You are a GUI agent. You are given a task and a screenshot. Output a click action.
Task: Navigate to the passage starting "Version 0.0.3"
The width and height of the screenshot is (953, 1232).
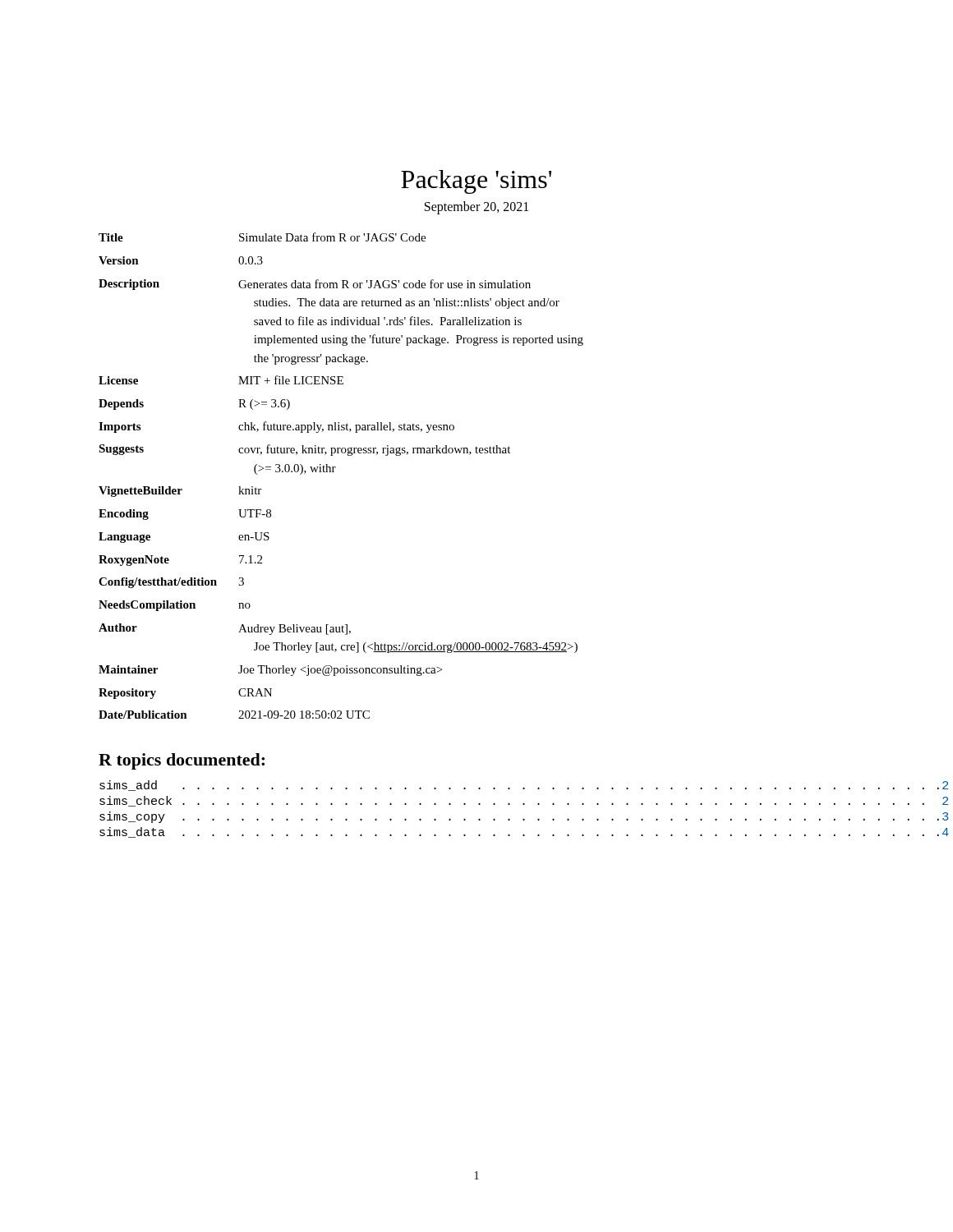(x=110, y=260)
